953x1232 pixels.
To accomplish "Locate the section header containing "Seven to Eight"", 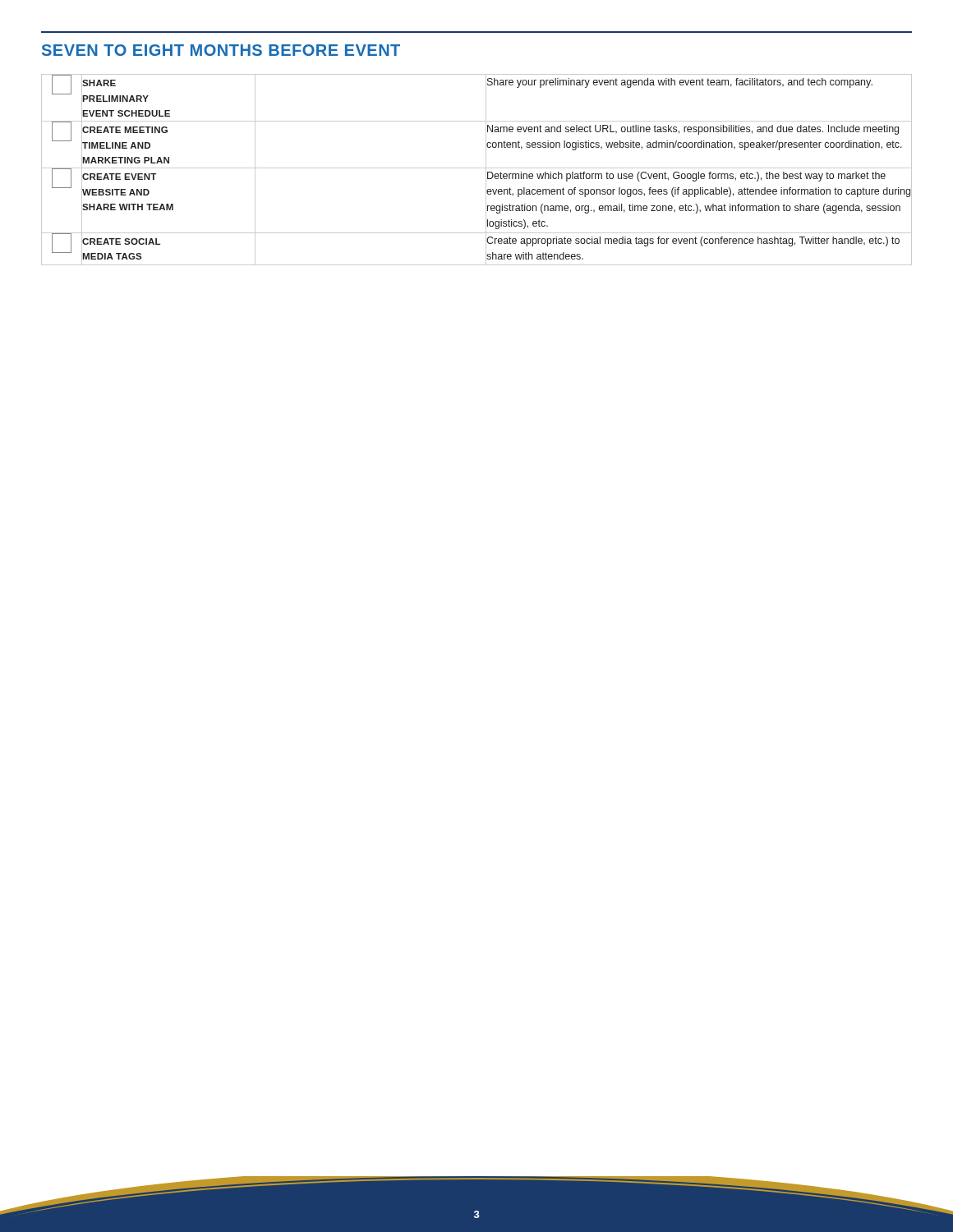I will pyautogui.click(x=221, y=51).
